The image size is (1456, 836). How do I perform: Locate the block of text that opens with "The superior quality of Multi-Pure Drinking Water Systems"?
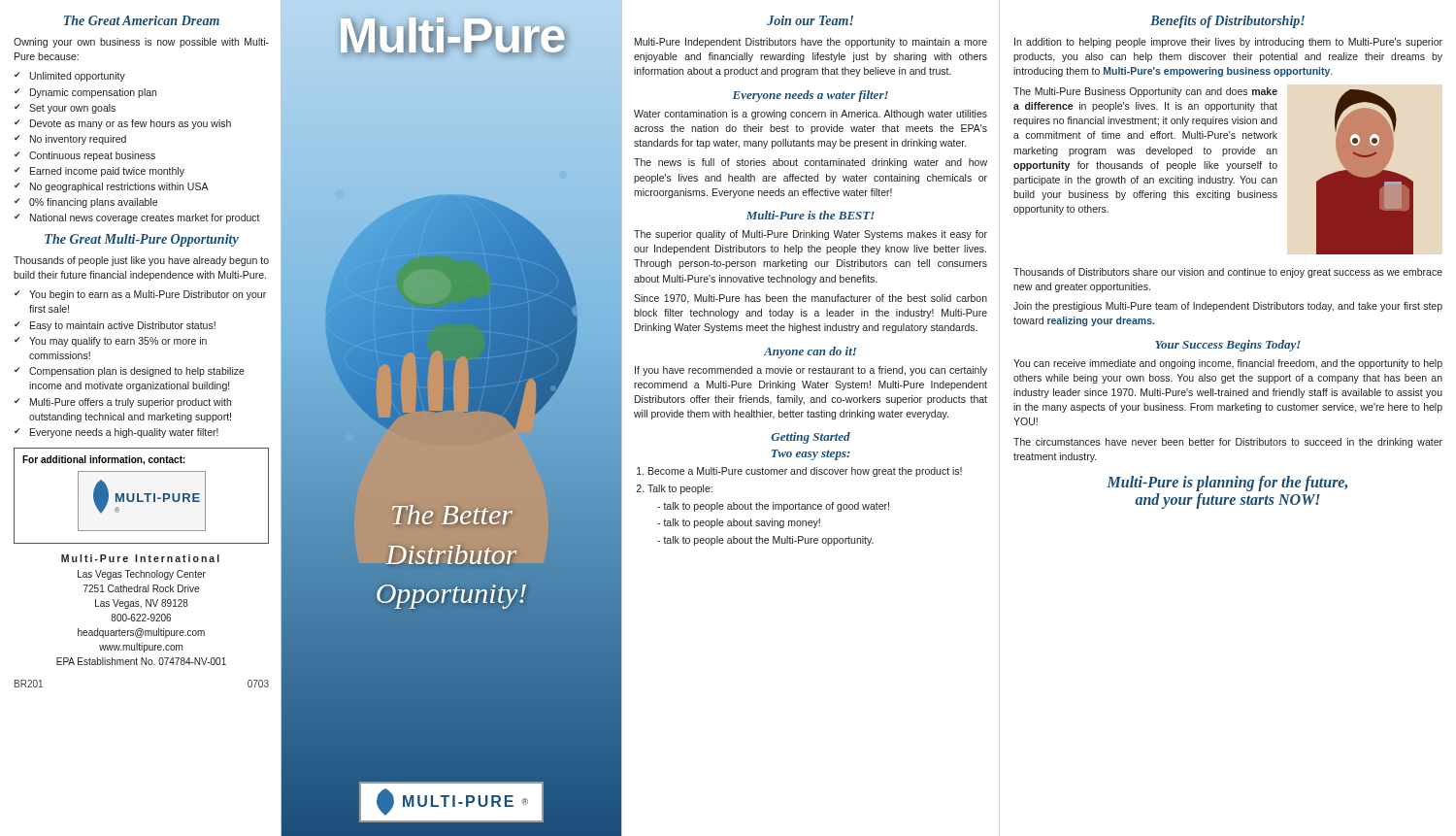click(810, 256)
